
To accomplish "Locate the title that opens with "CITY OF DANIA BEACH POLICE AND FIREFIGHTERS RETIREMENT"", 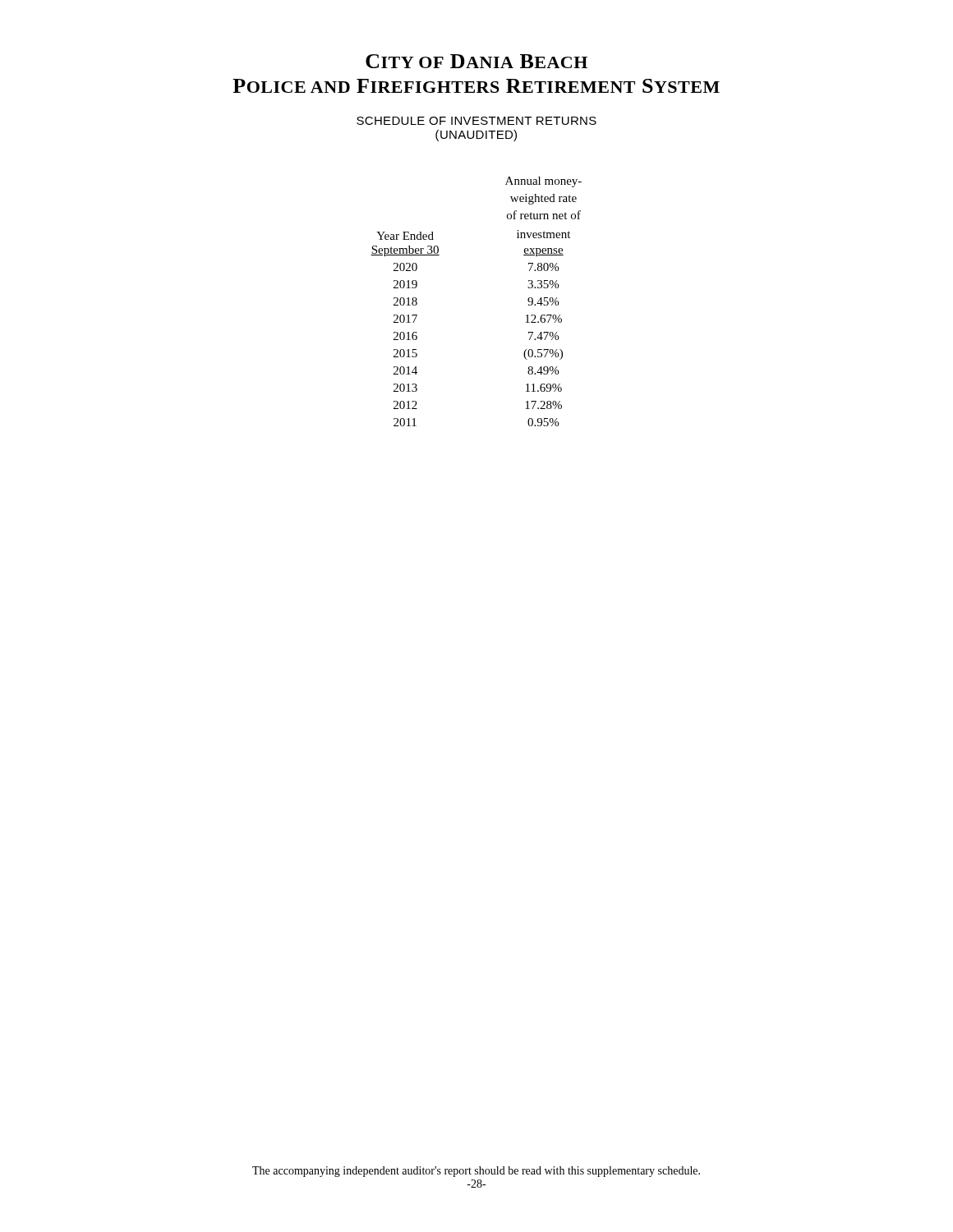I will (476, 74).
